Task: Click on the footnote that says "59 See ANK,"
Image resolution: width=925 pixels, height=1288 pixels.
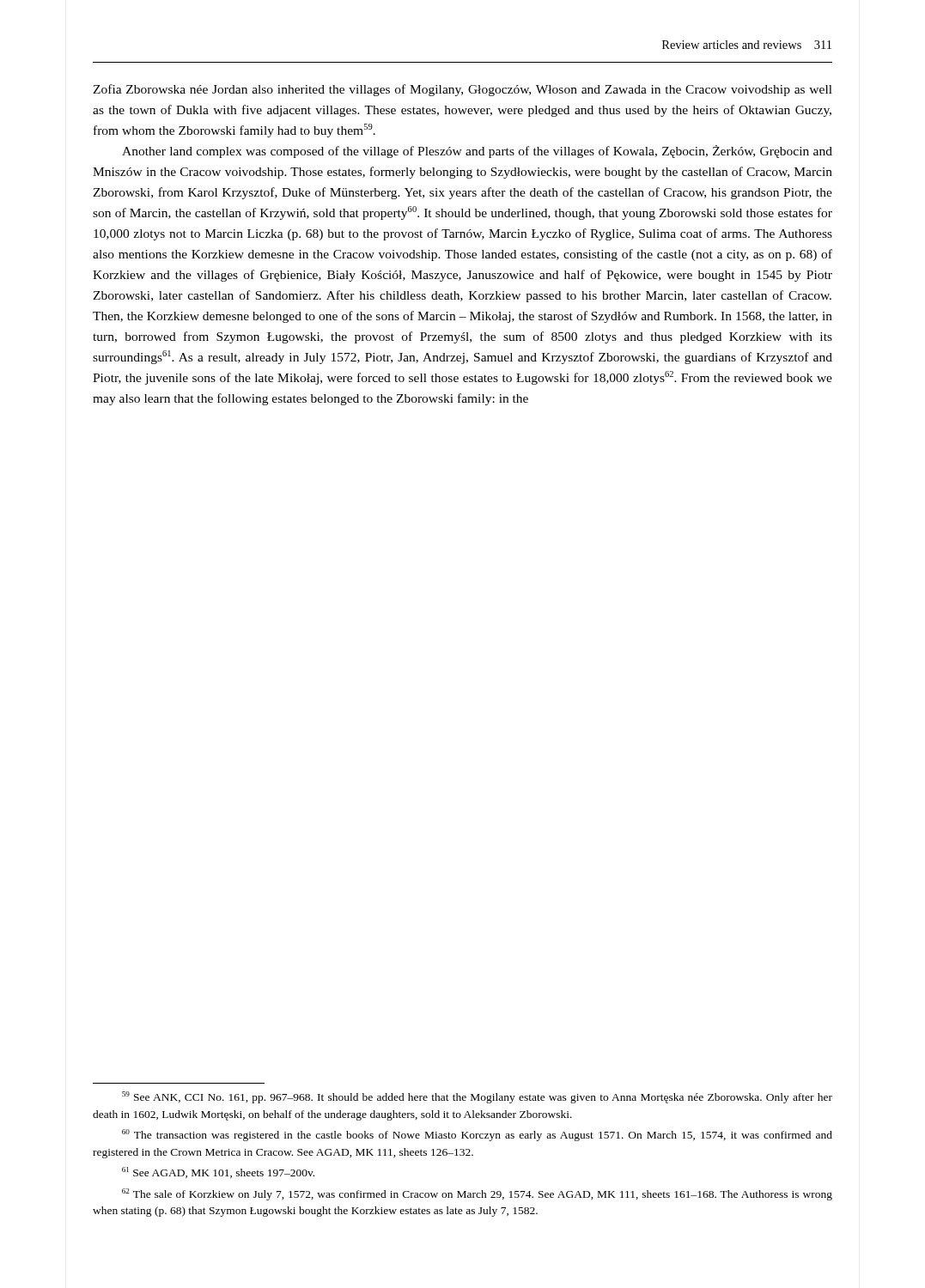Action: pyautogui.click(x=462, y=1105)
